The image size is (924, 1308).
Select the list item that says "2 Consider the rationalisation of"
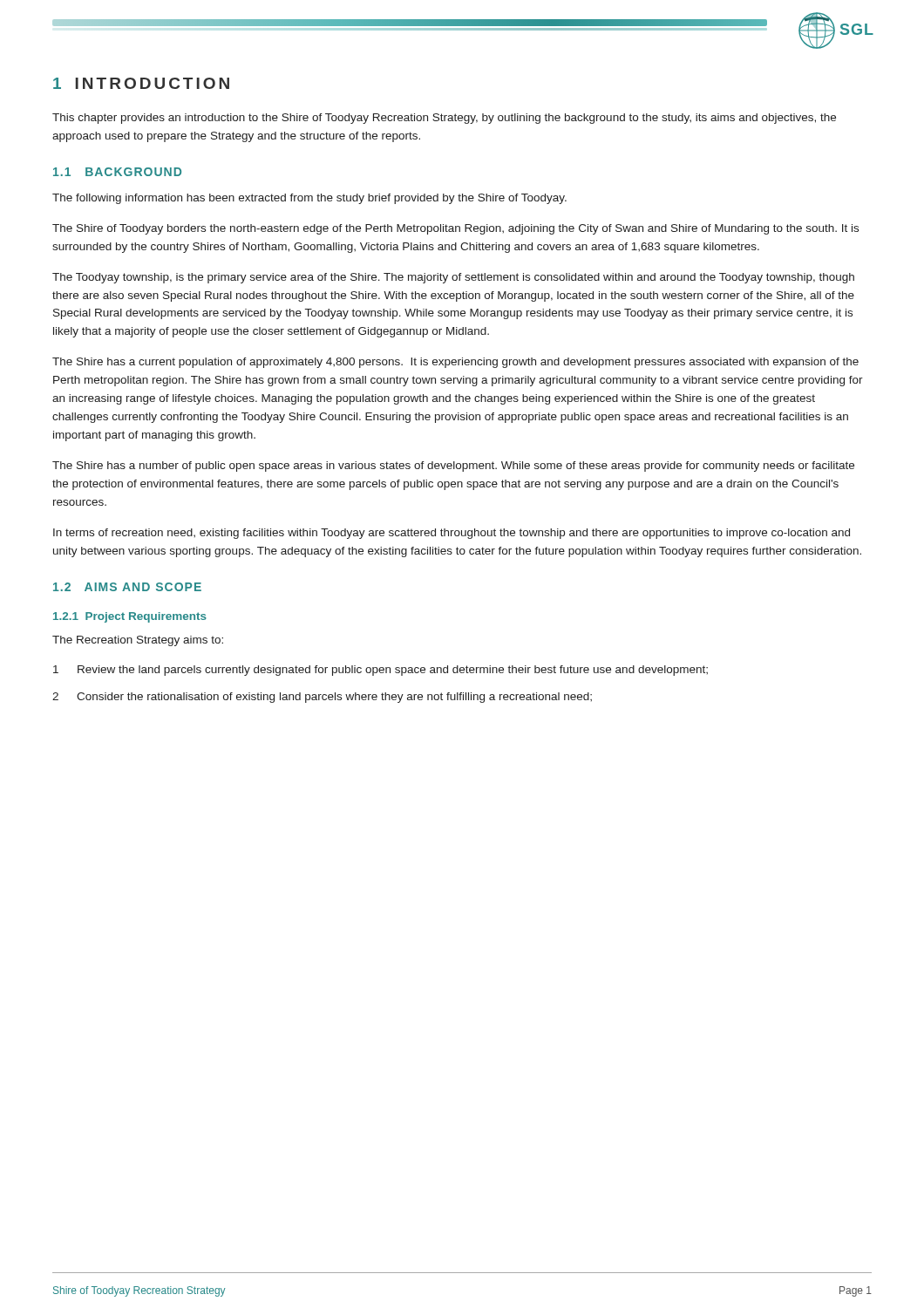[462, 697]
